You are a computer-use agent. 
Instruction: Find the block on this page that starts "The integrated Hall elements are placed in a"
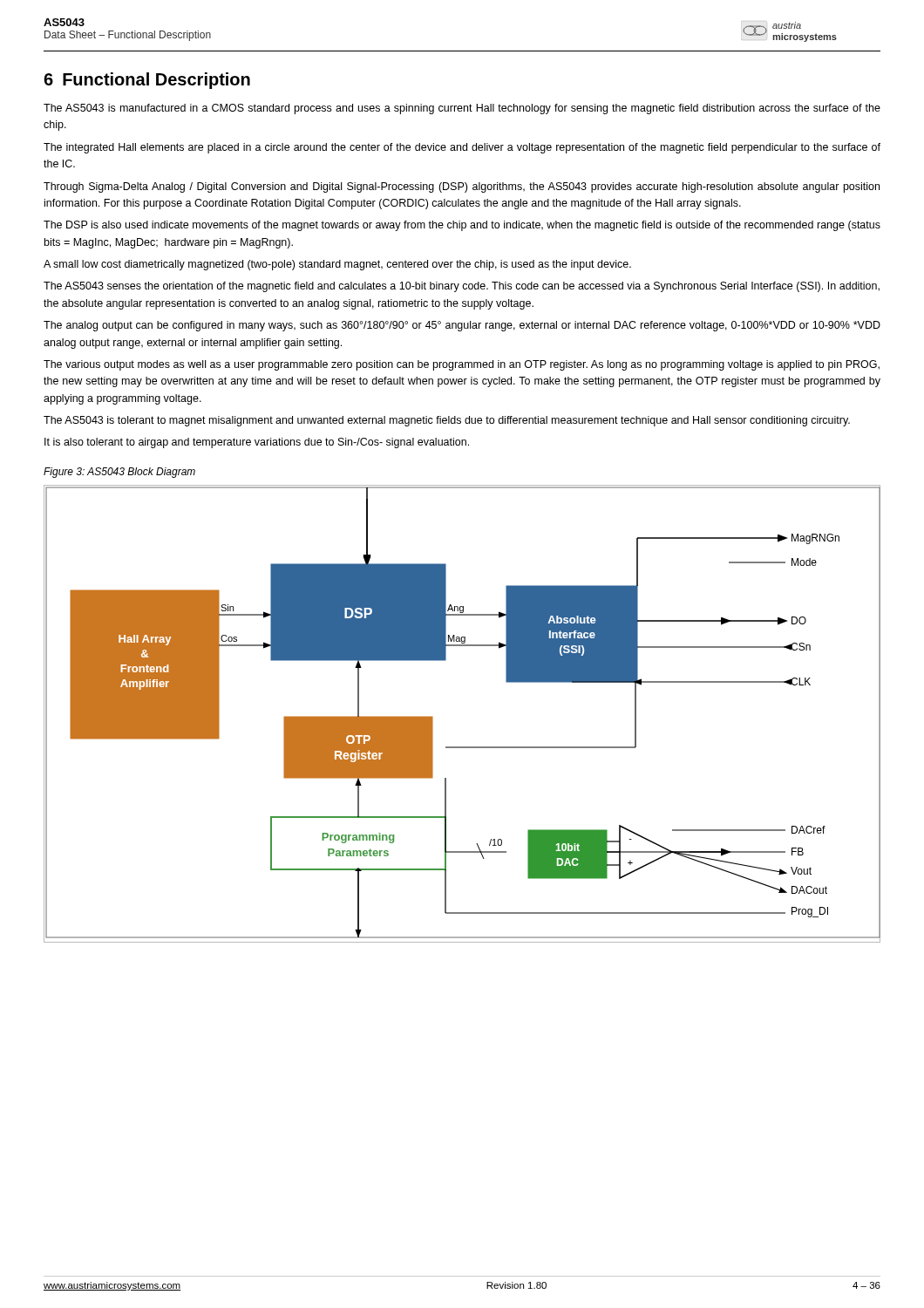(x=462, y=156)
